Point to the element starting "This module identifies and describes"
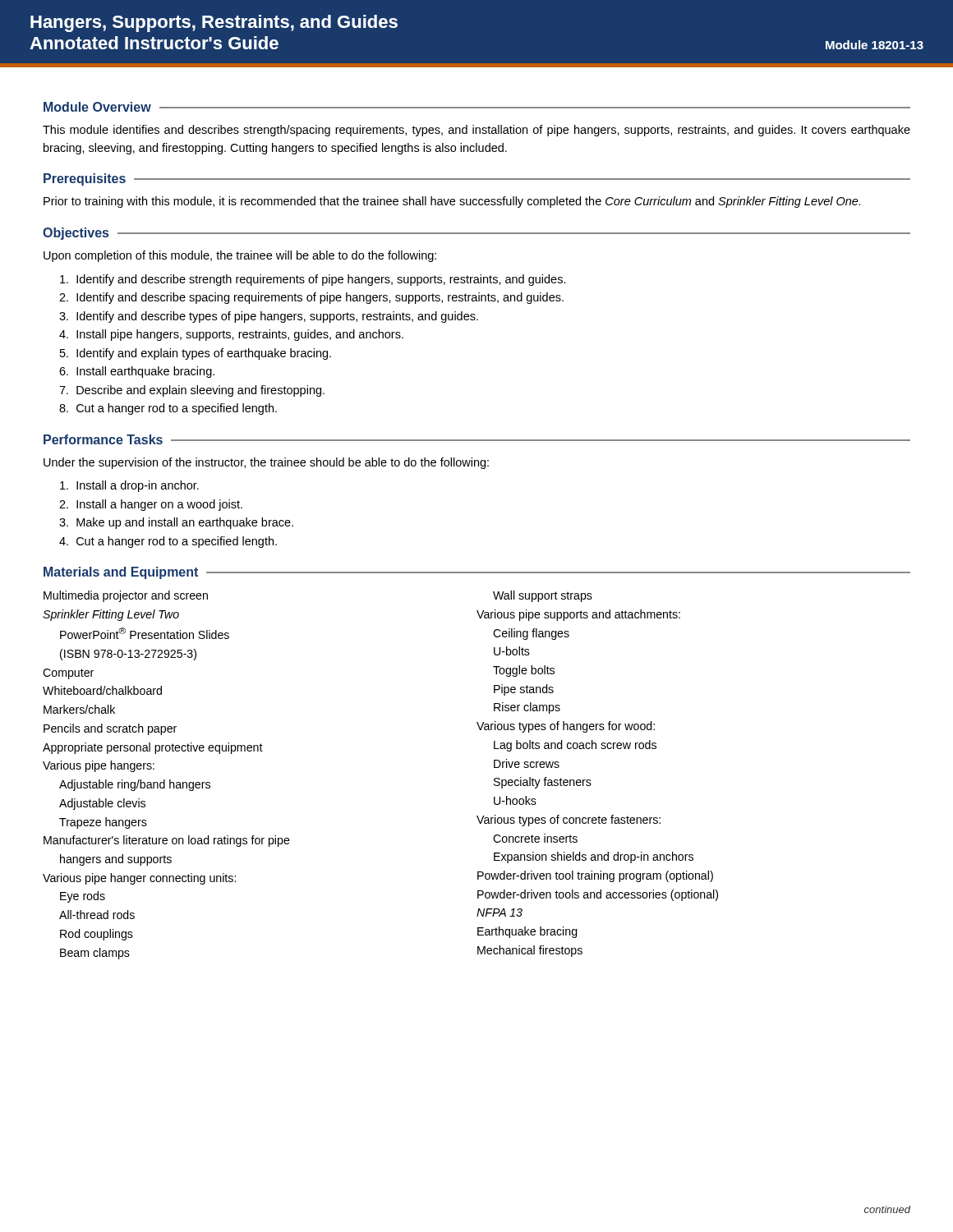The width and height of the screenshot is (953, 1232). tap(476, 139)
